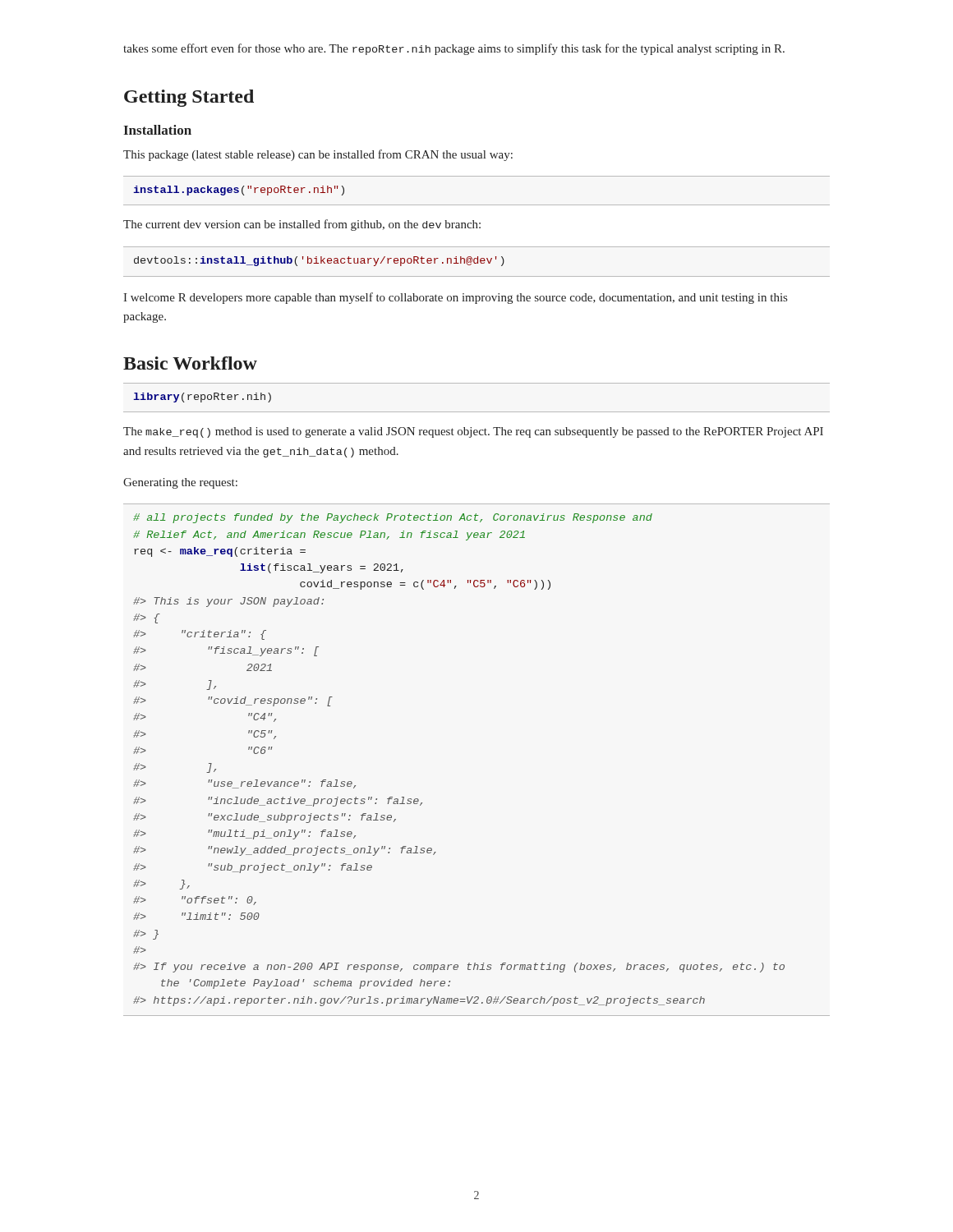Click on the text with the text "Generating the request:"
This screenshot has width=953, height=1232.
pos(181,482)
